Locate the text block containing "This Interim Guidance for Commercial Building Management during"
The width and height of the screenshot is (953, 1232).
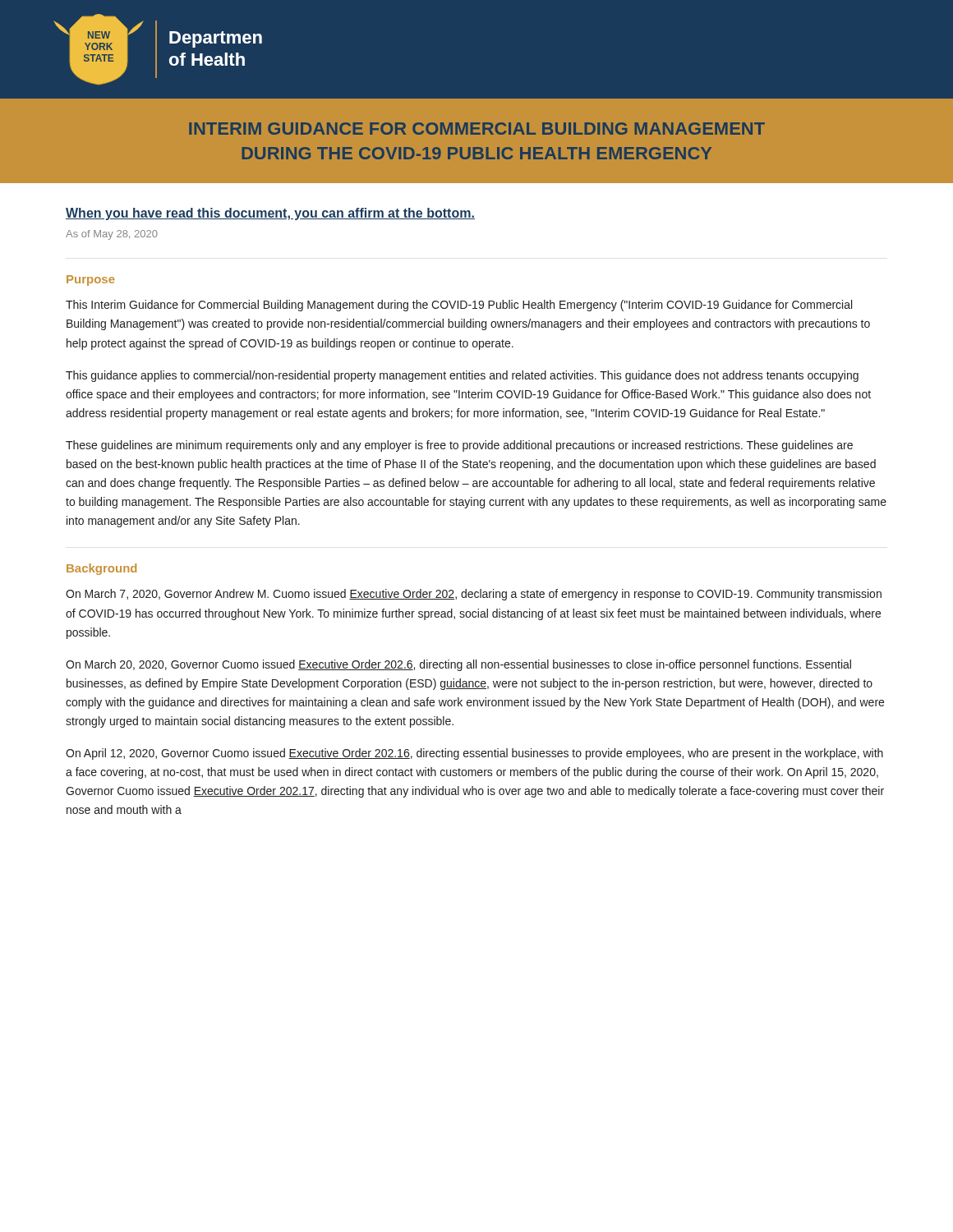pyautogui.click(x=468, y=324)
